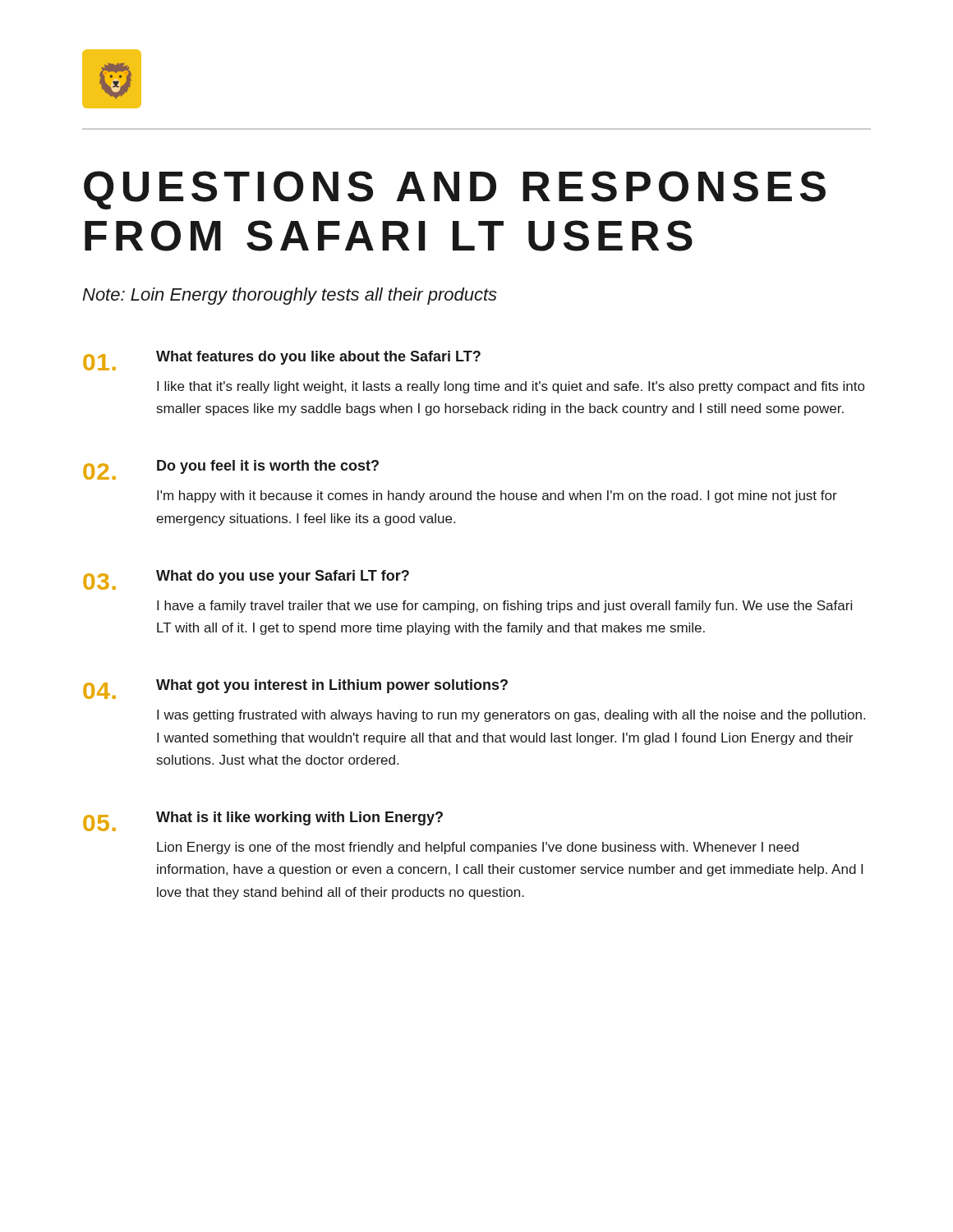
Task: Find the logo
Action: 112,79
